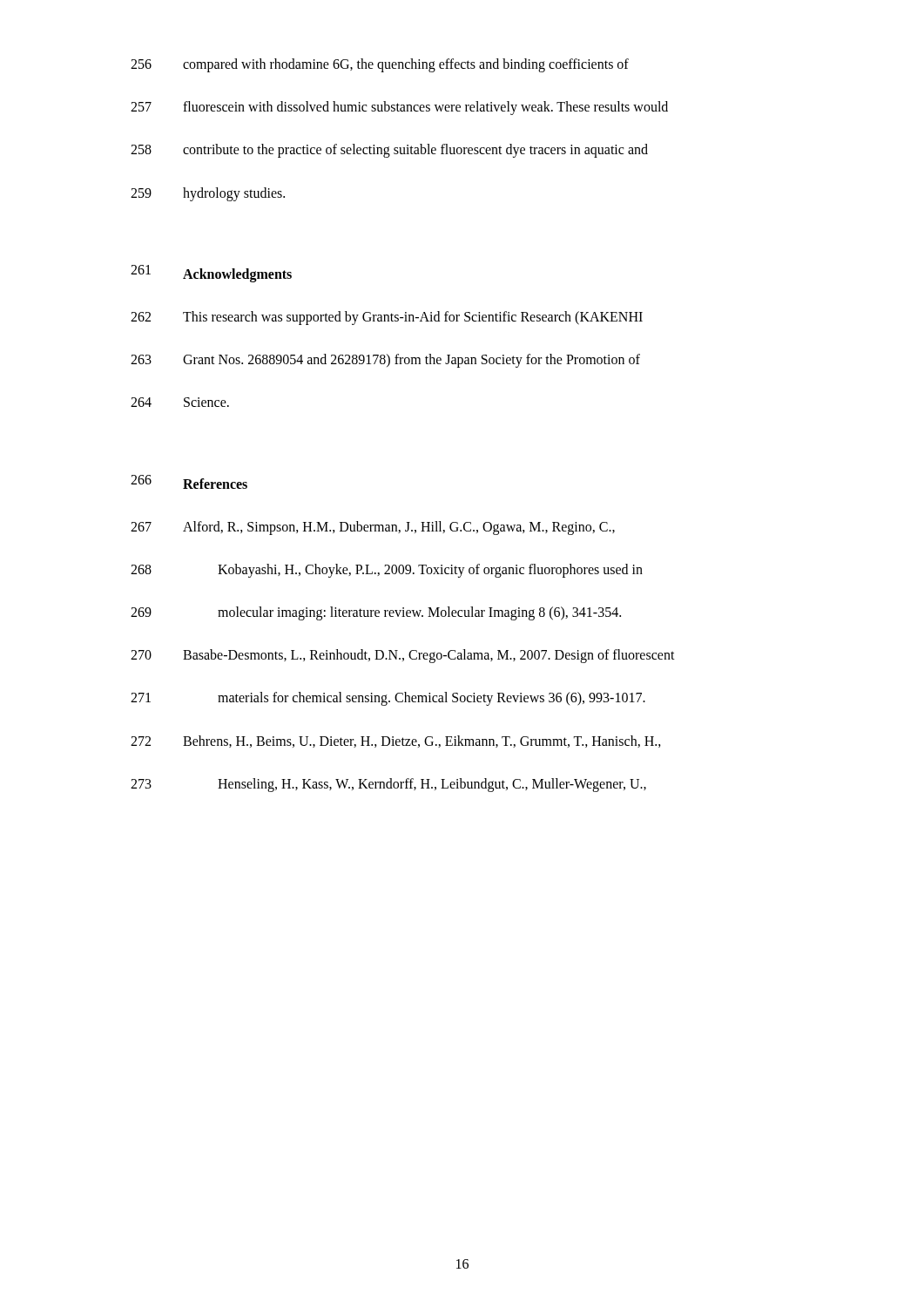Locate the text block starting "272 Behrens, H.,"
The image size is (924, 1307).
click(x=492, y=741)
